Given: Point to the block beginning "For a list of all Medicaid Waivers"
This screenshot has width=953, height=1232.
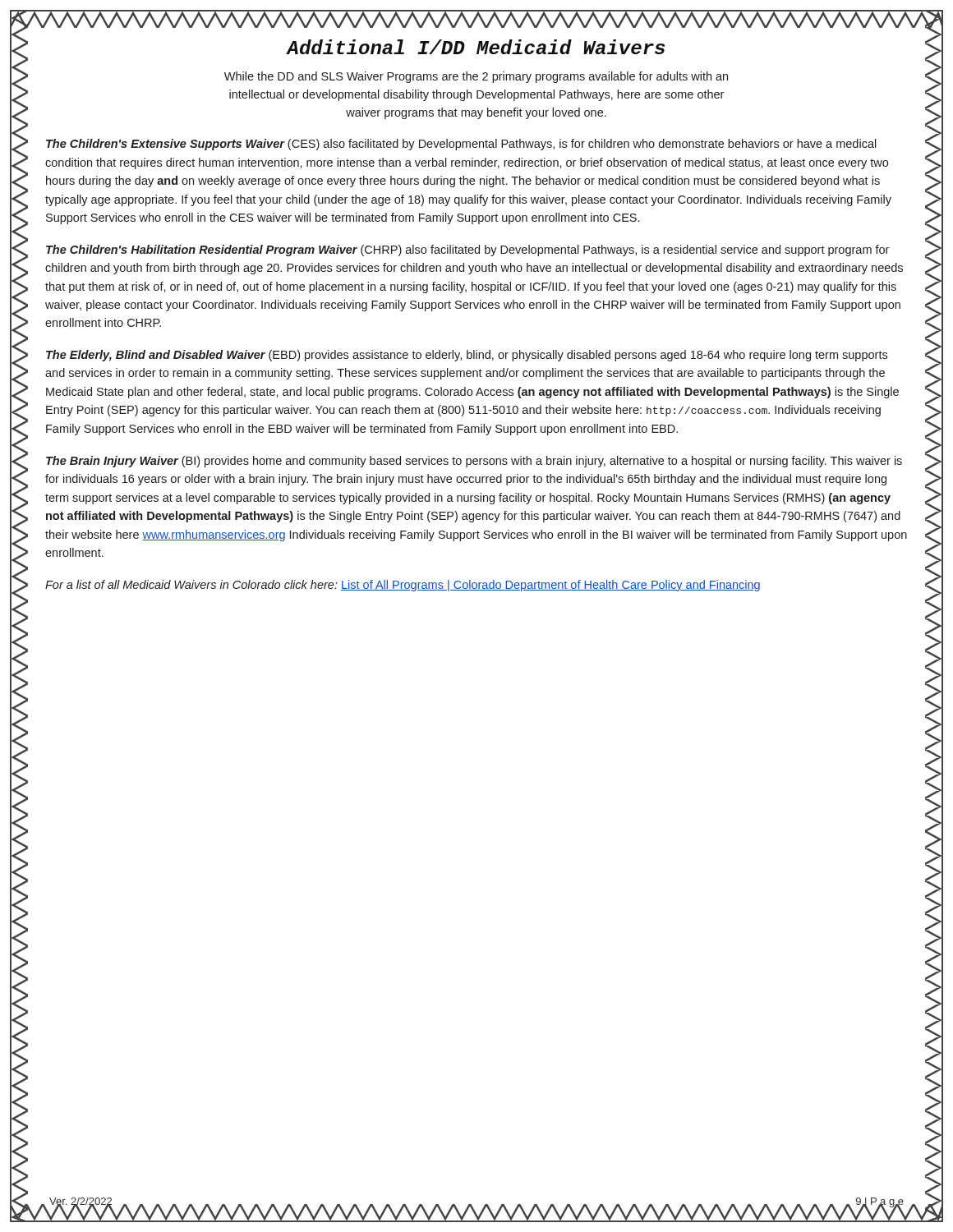Looking at the screenshot, I should (476, 585).
